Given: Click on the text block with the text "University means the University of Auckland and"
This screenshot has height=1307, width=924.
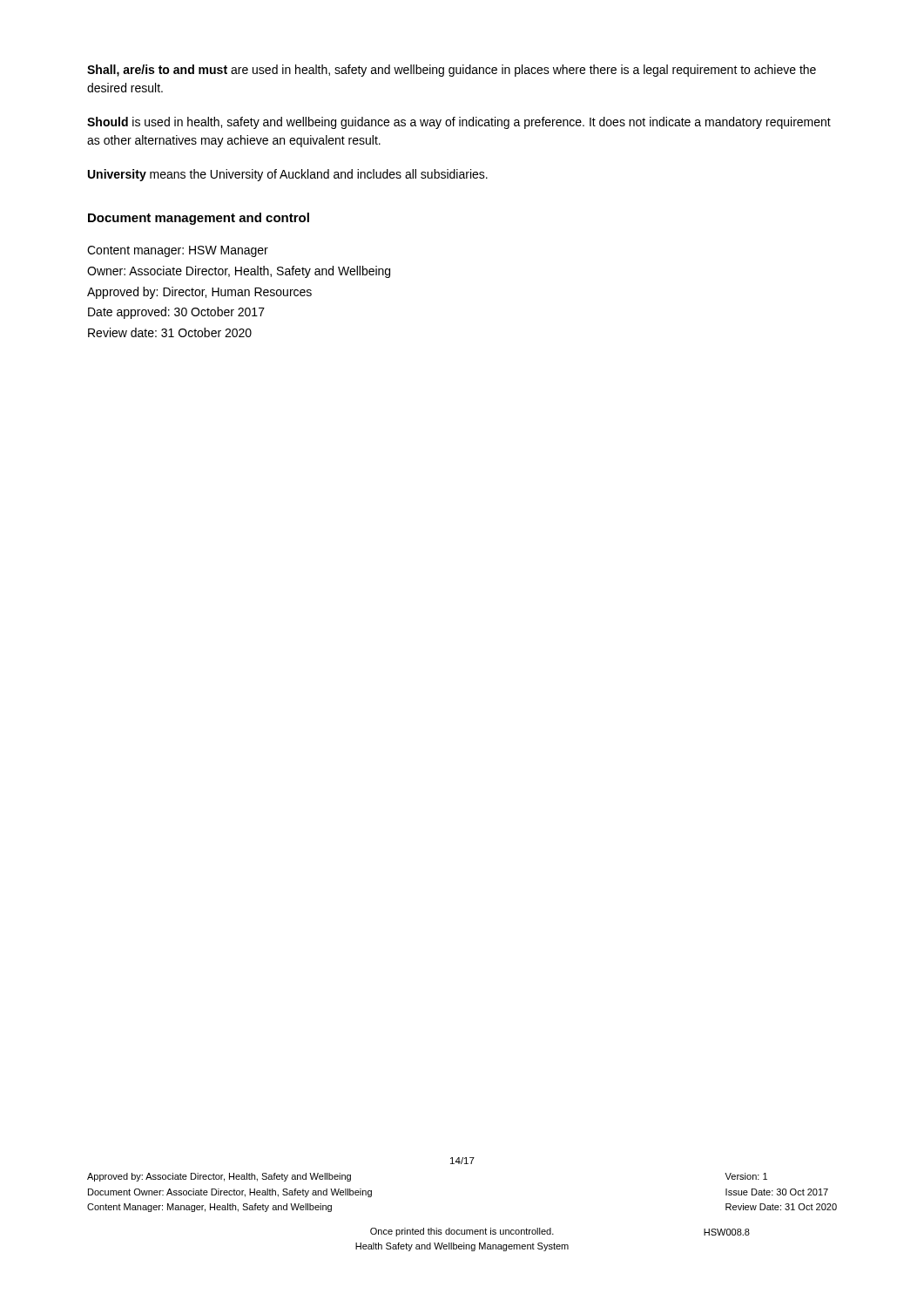Looking at the screenshot, I should [288, 174].
